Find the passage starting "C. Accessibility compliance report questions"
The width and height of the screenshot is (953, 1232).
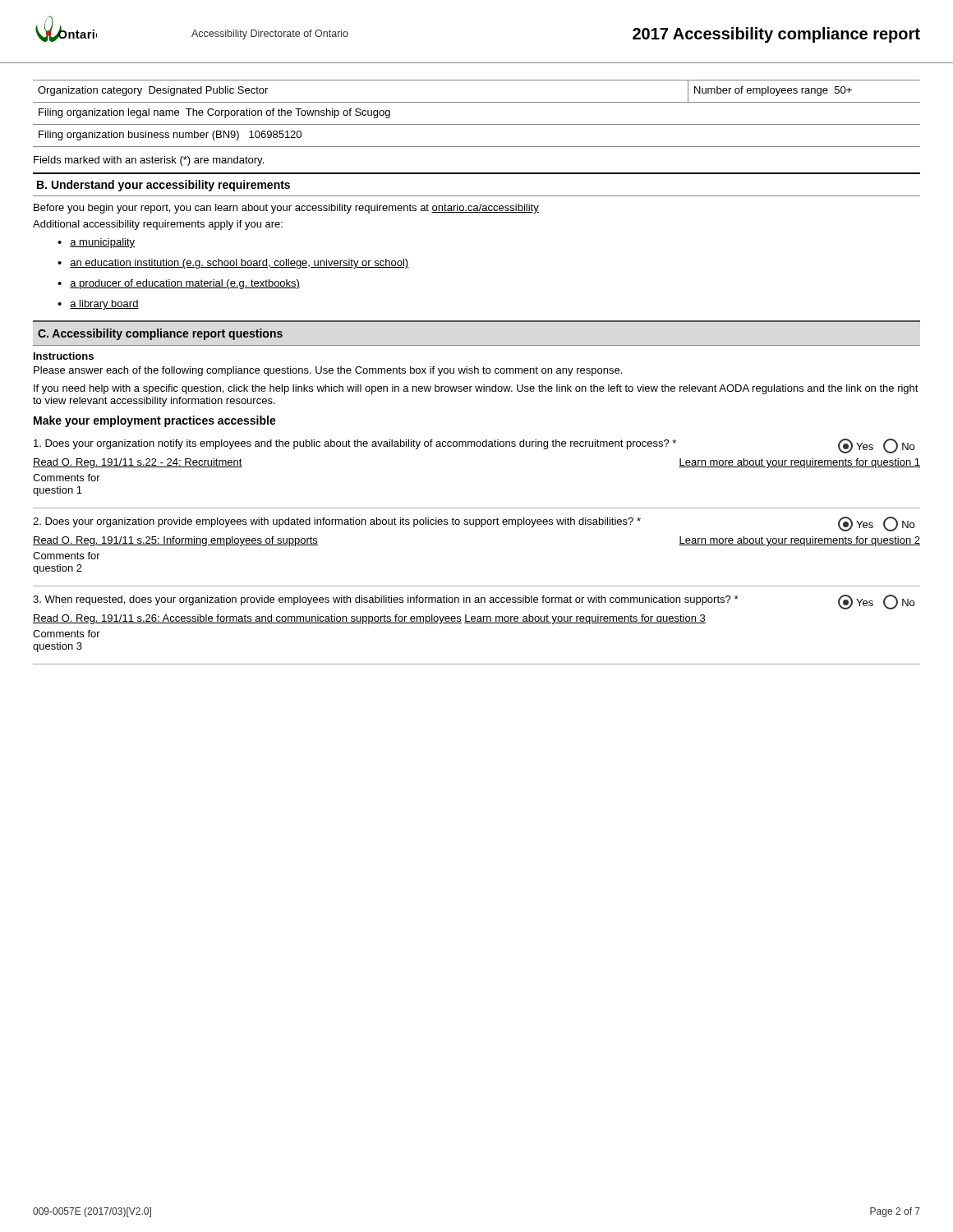160,333
